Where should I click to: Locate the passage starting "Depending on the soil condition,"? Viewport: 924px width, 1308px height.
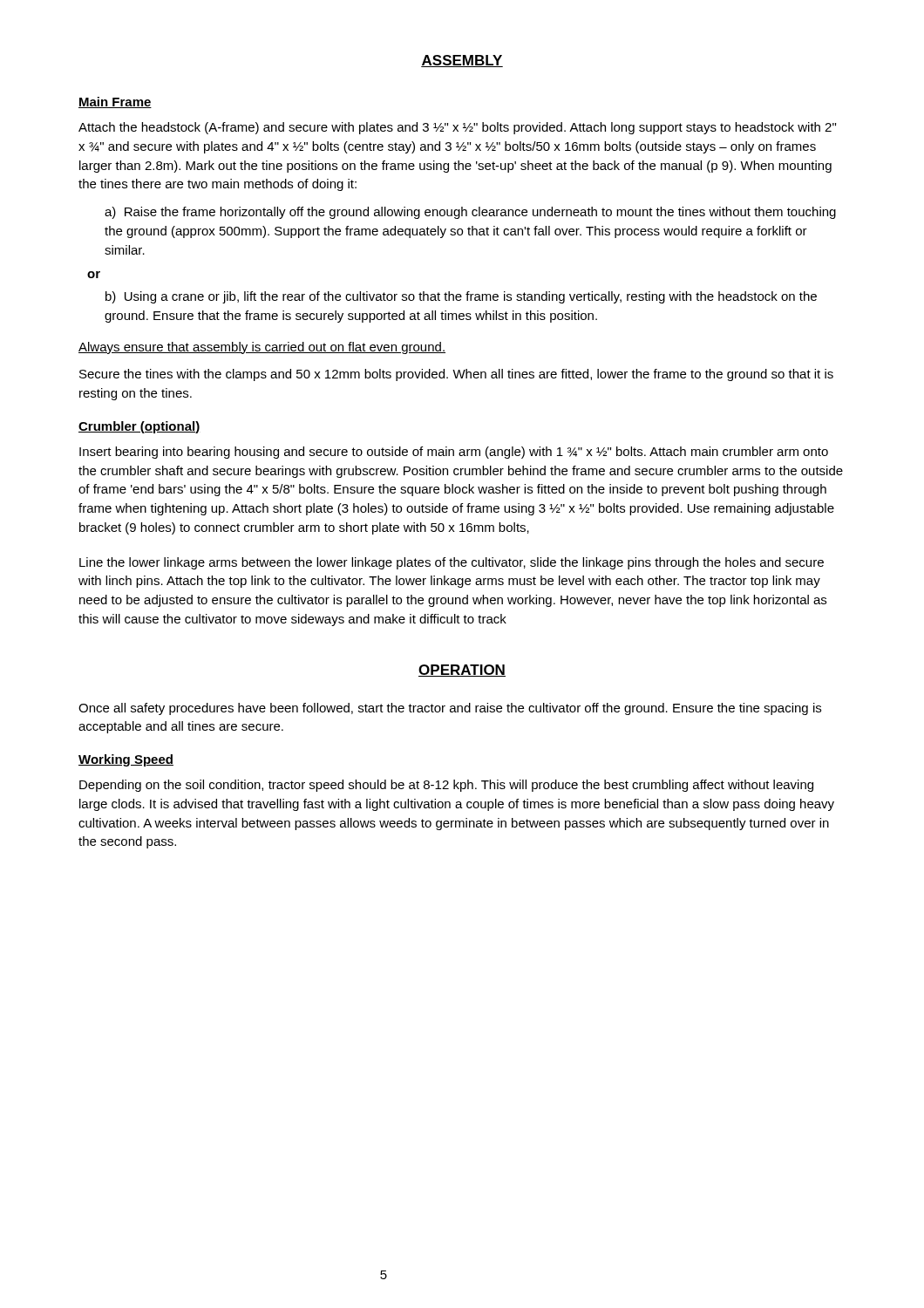pyautogui.click(x=456, y=813)
